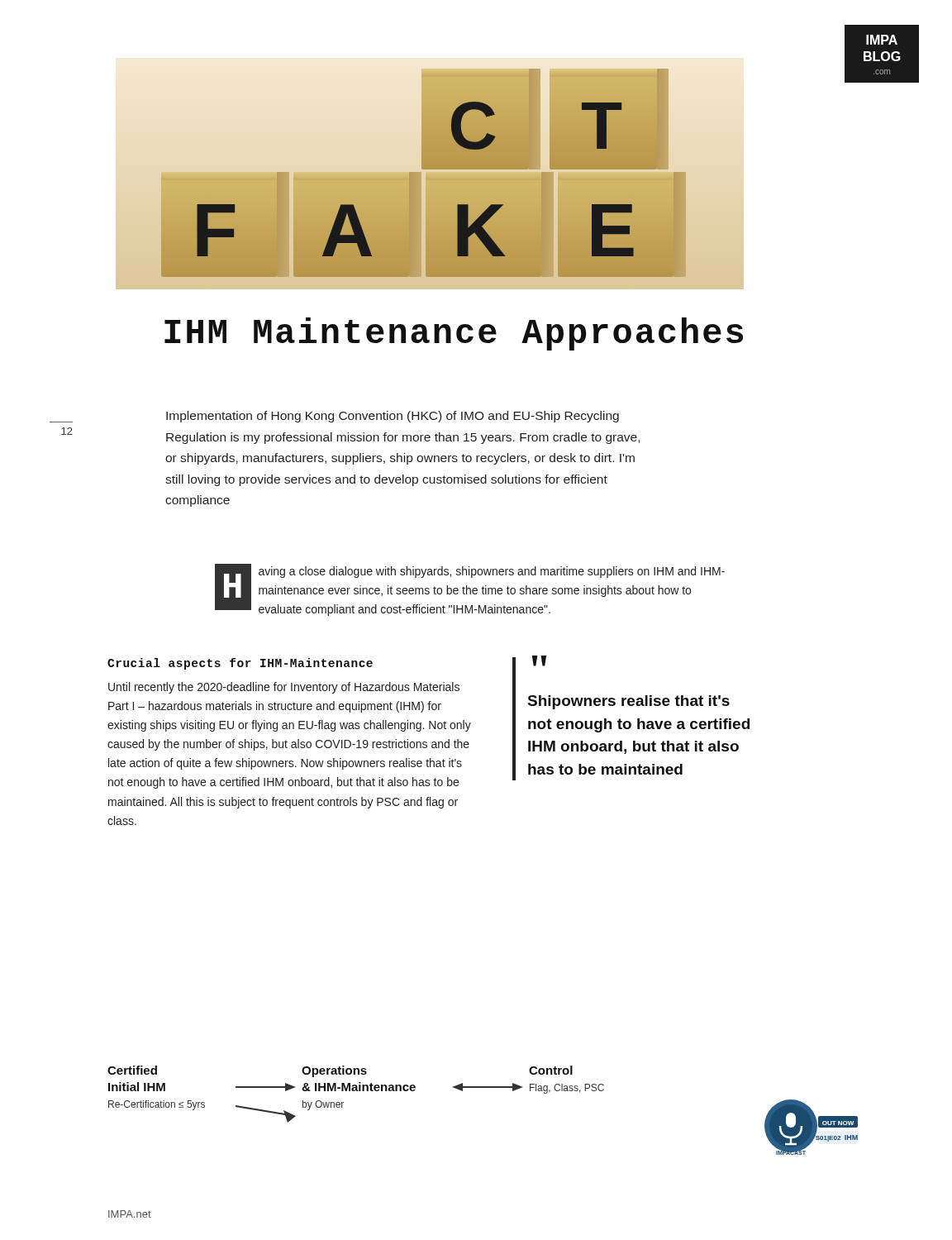Screen dimensions: 1240x952
Task: Click on the text block with the text "" Shipowners realise that"
Action: (x=643, y=717)
